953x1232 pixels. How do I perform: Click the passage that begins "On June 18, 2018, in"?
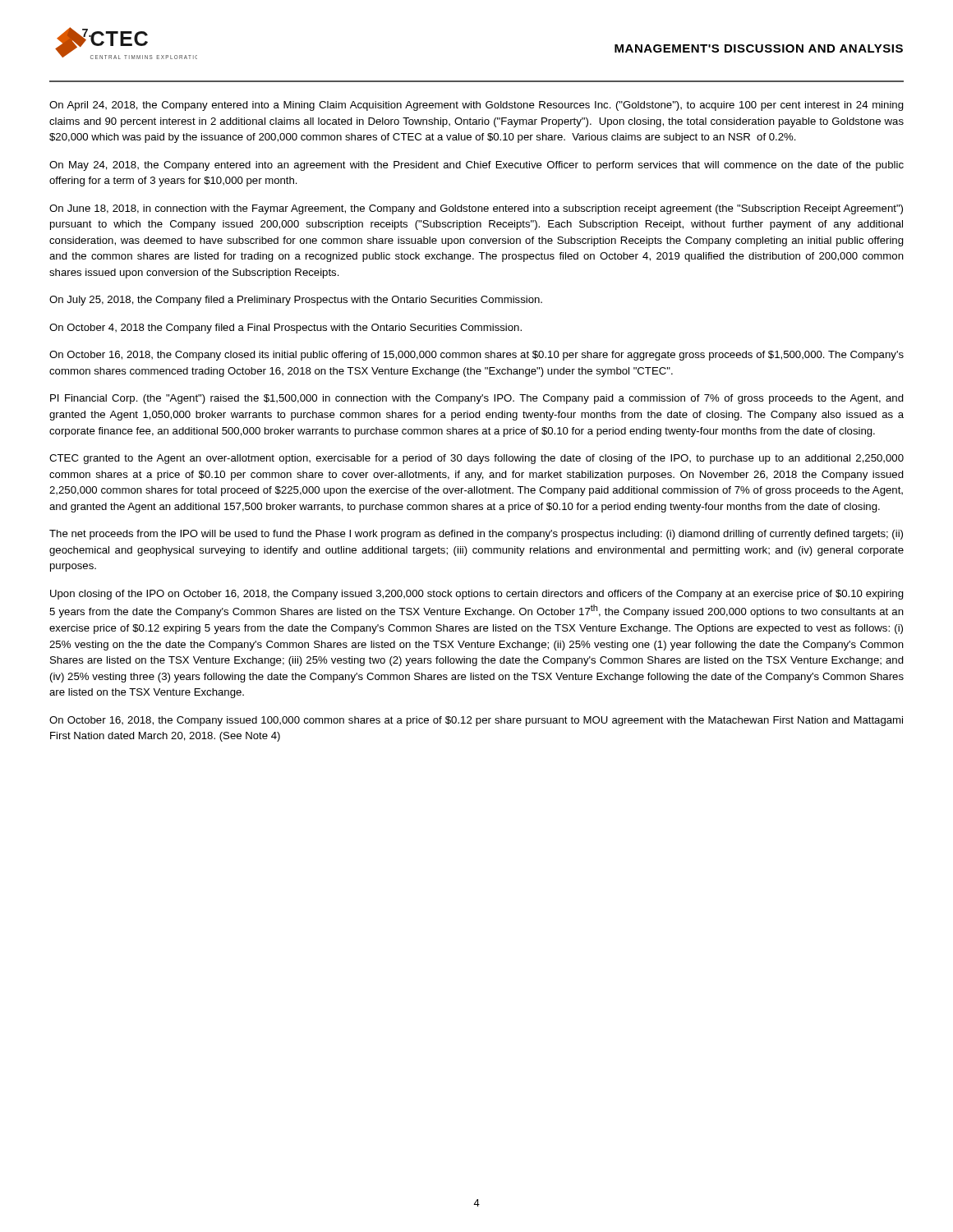[x=476, y=240]
